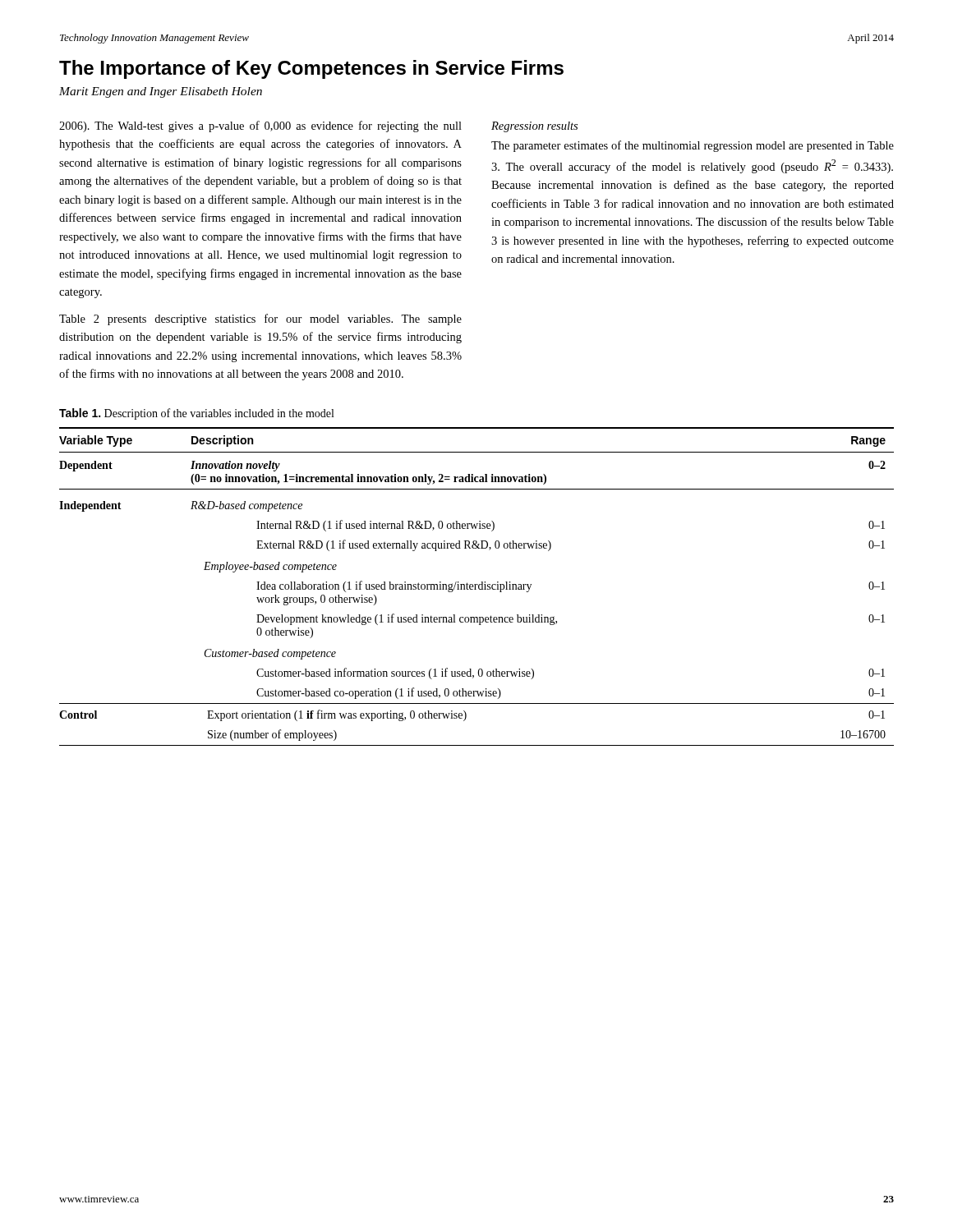Where is the passage that starts "The parameter estimates of the"?

[693, 202]
